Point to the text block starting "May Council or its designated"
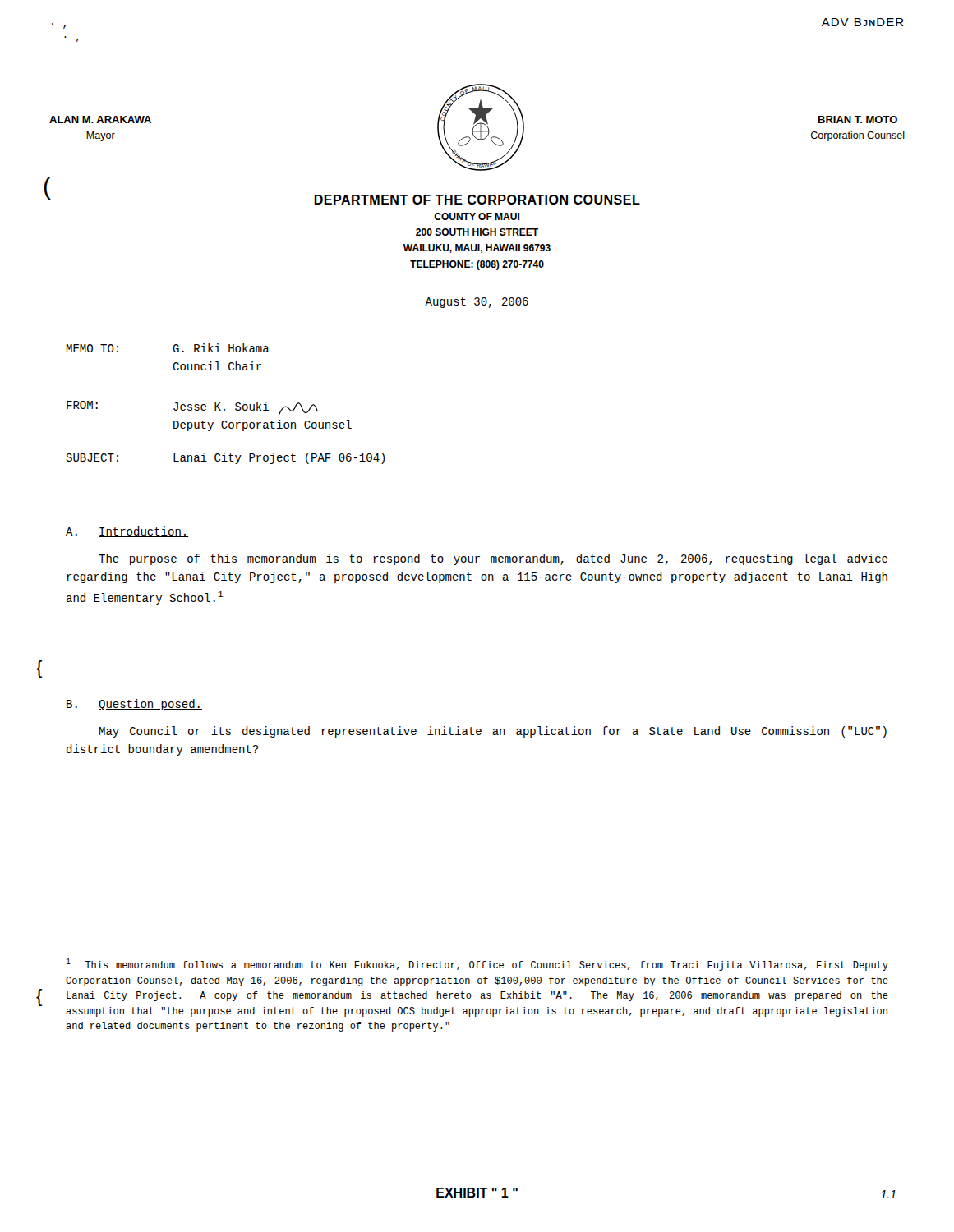 (477, 741)
